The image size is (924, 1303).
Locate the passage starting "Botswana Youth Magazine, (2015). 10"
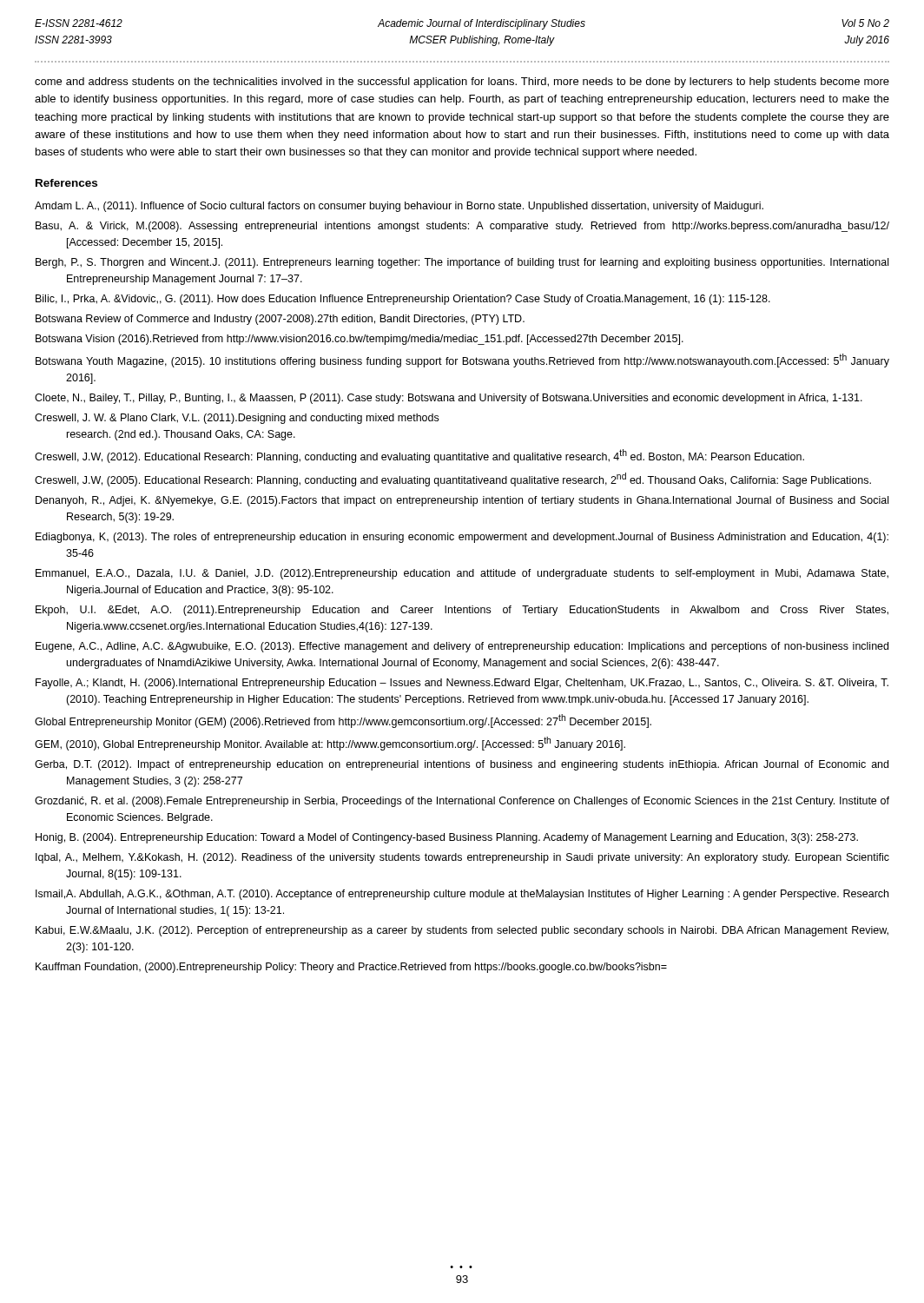462,369
